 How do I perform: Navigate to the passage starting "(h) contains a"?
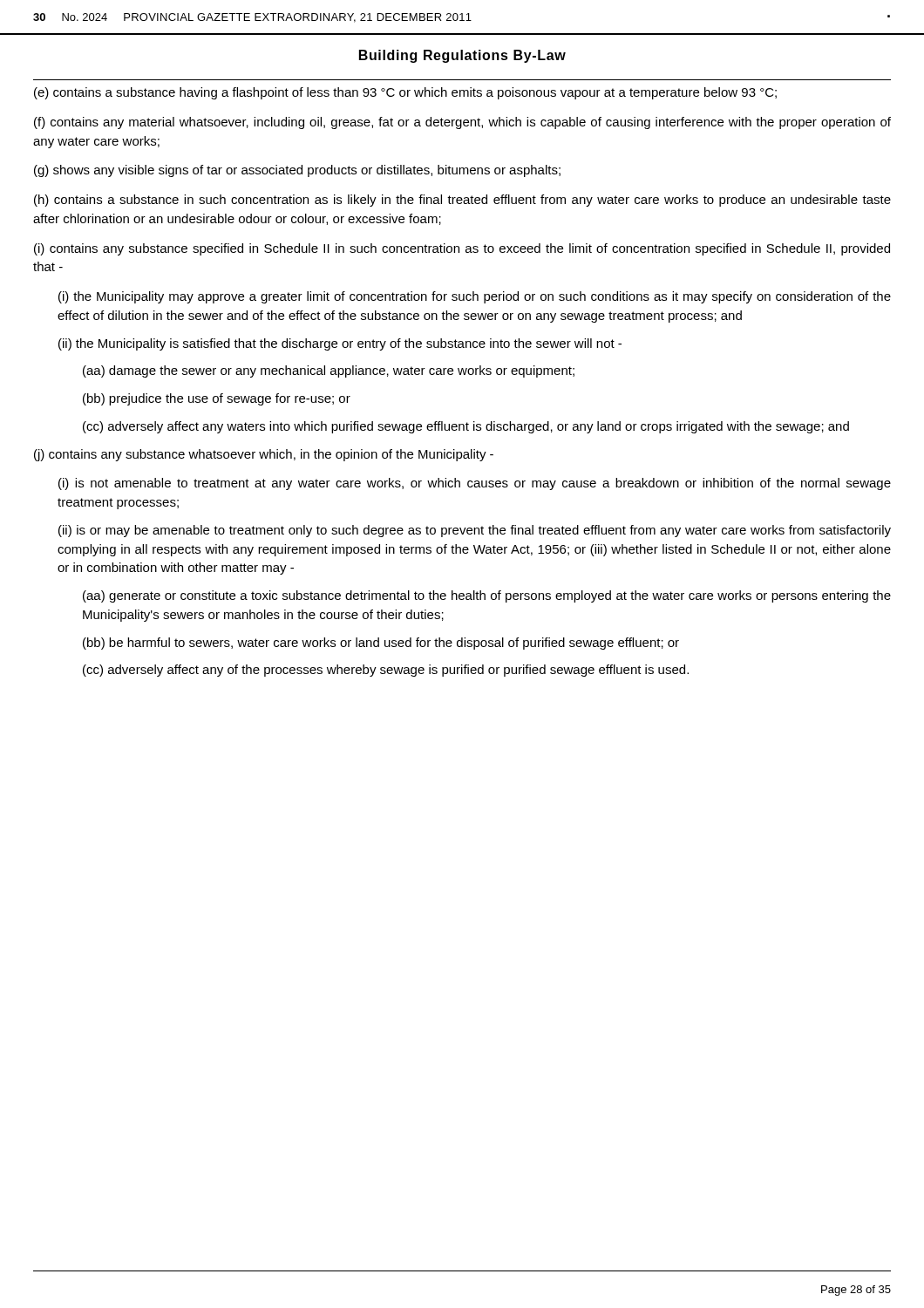[x=462, y=209]
